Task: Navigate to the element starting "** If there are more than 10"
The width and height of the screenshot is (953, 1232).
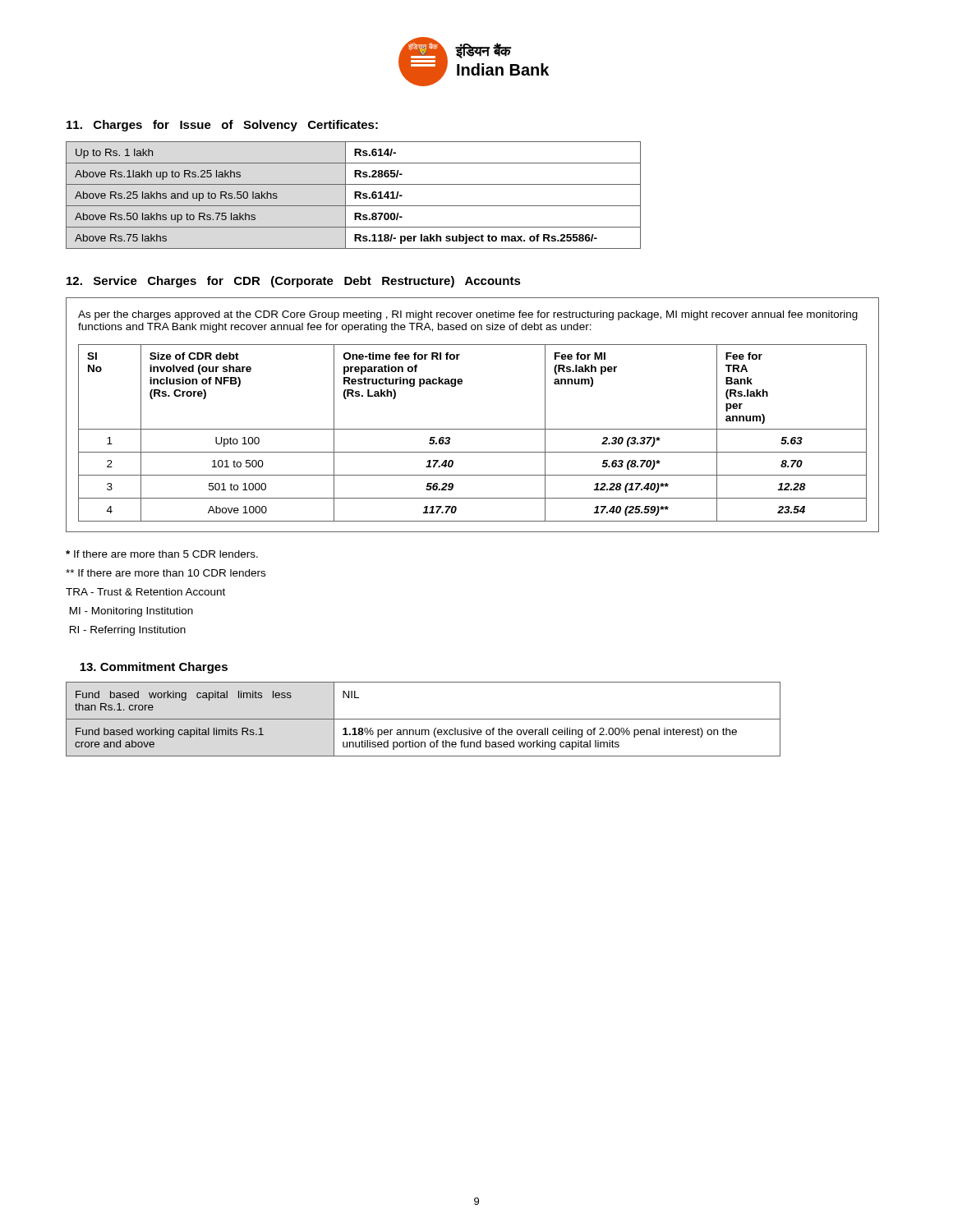Action: click(x=166, y=573)
